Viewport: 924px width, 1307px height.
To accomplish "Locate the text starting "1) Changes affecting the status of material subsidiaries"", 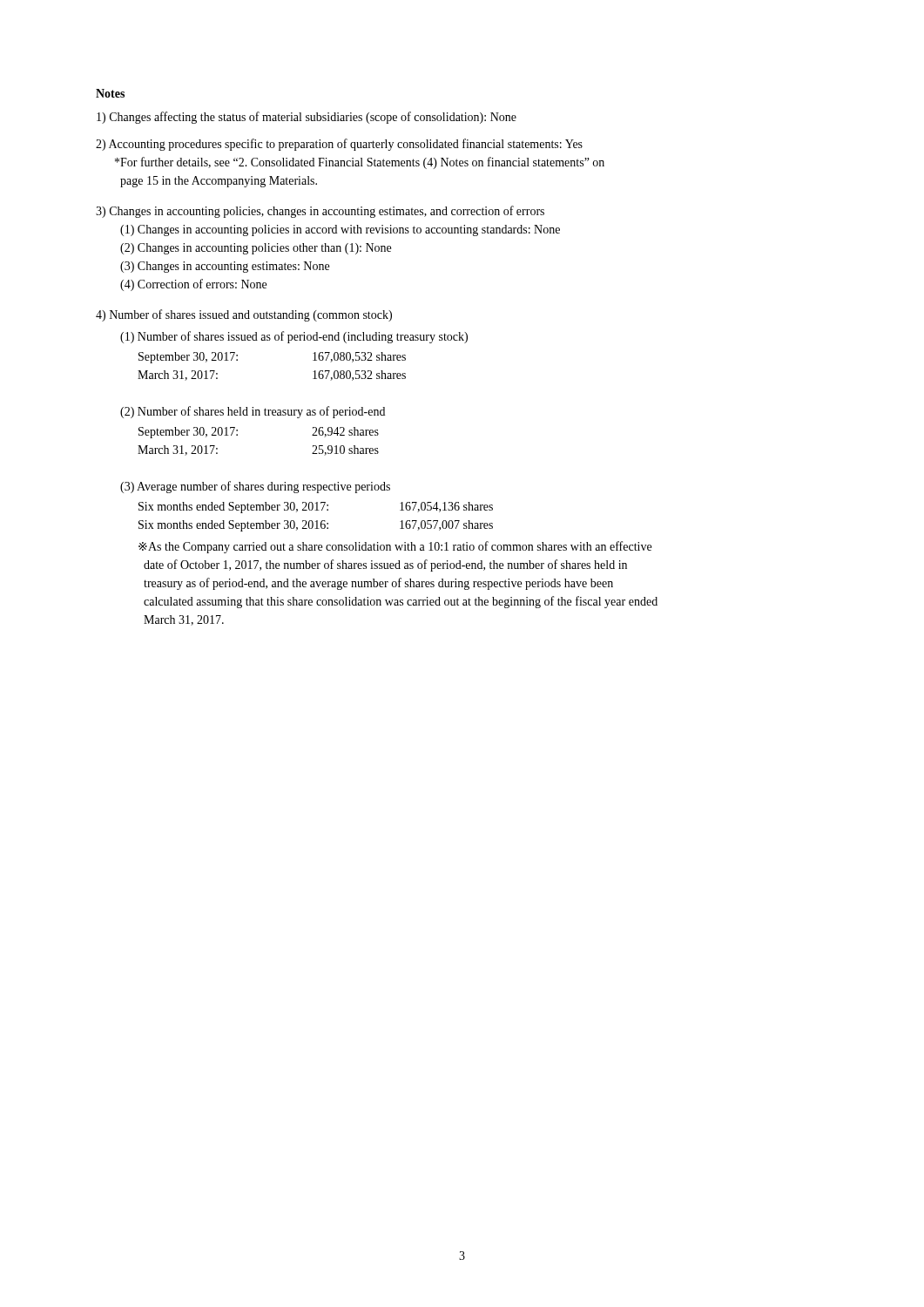I will (x=306, y=117).
